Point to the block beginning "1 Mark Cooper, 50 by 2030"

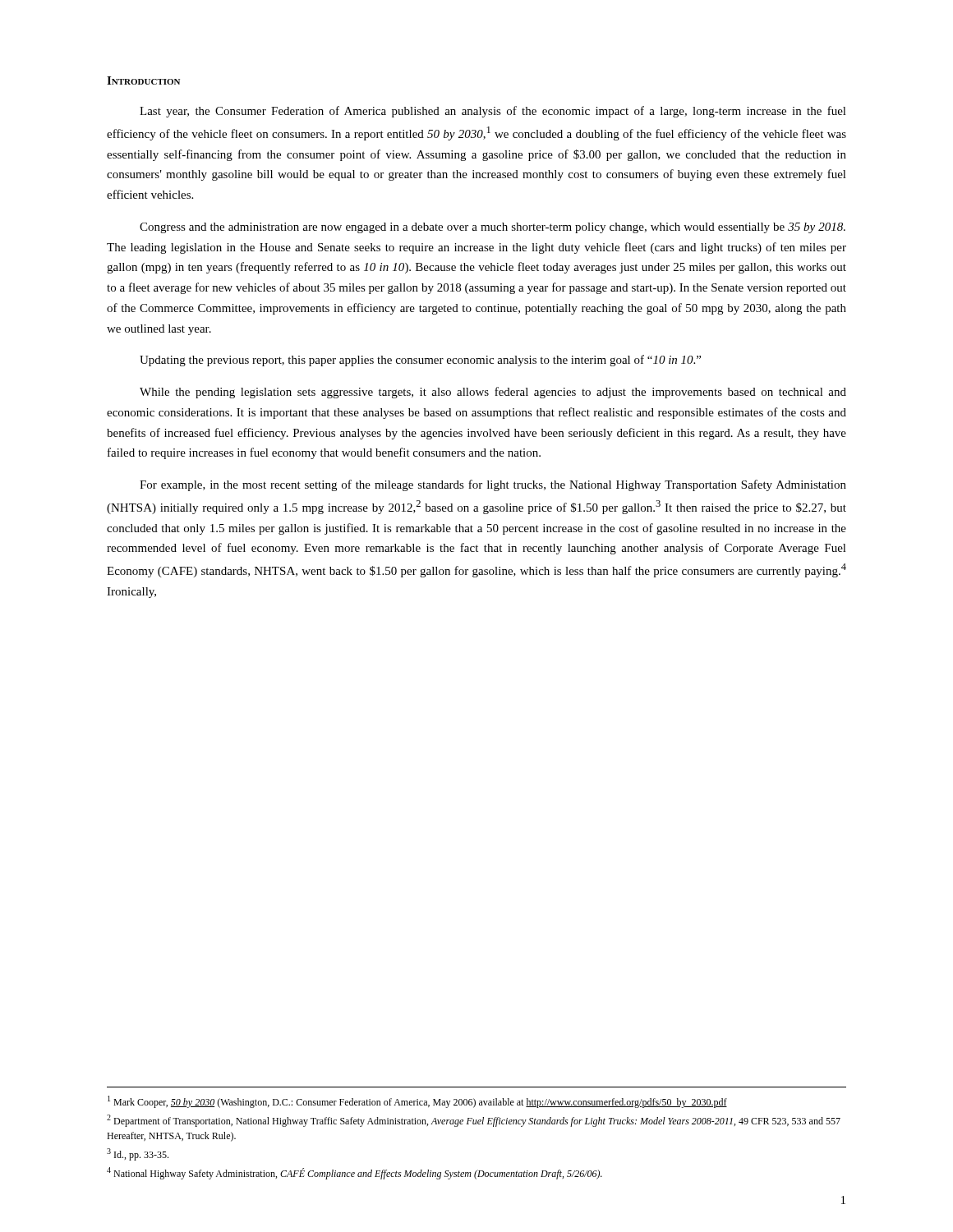417,1101
